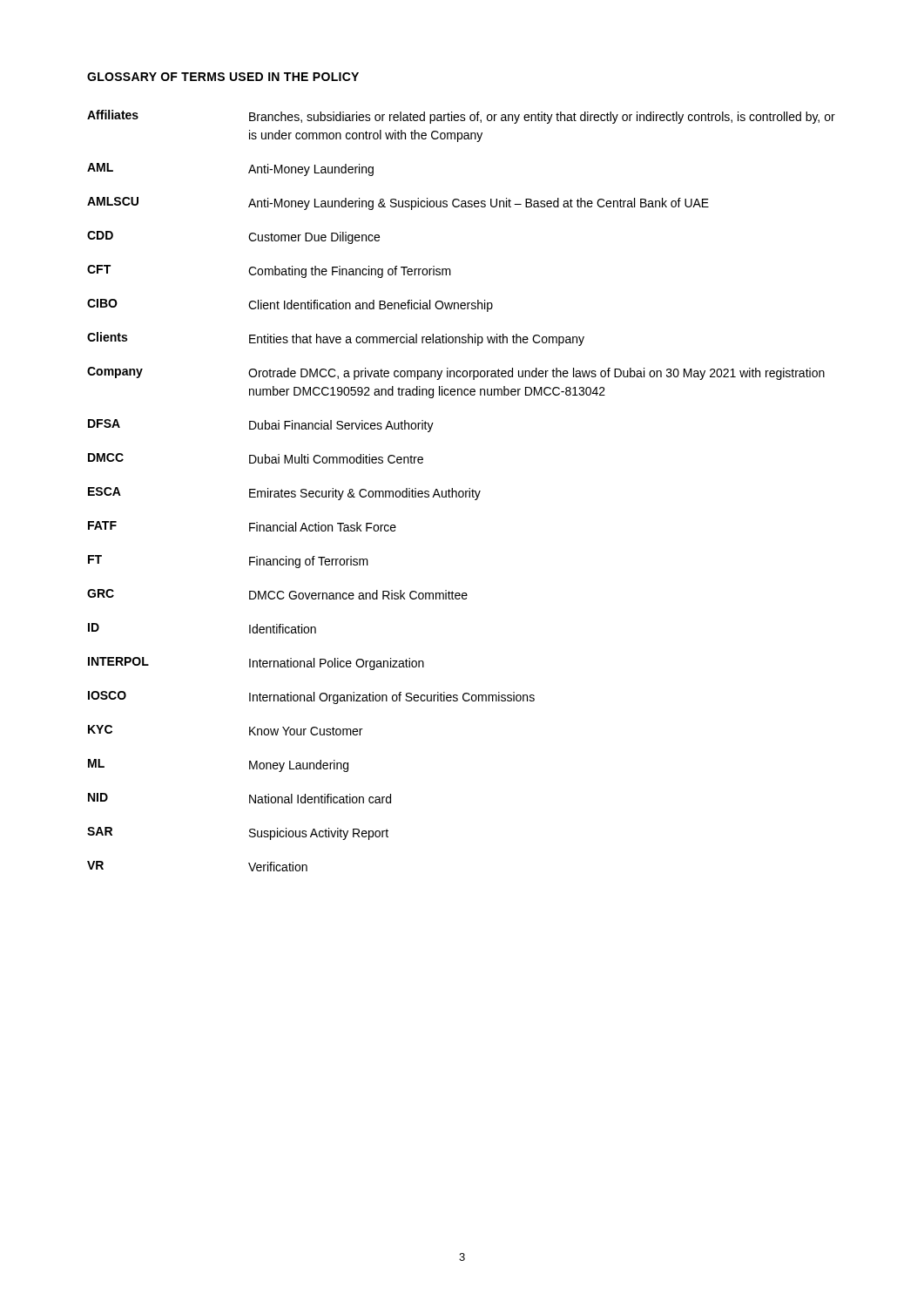Click the section header that begins "GLOSSARY OF TERMS USED IN"
The image size is (924, 1307).
click(223, 77)
